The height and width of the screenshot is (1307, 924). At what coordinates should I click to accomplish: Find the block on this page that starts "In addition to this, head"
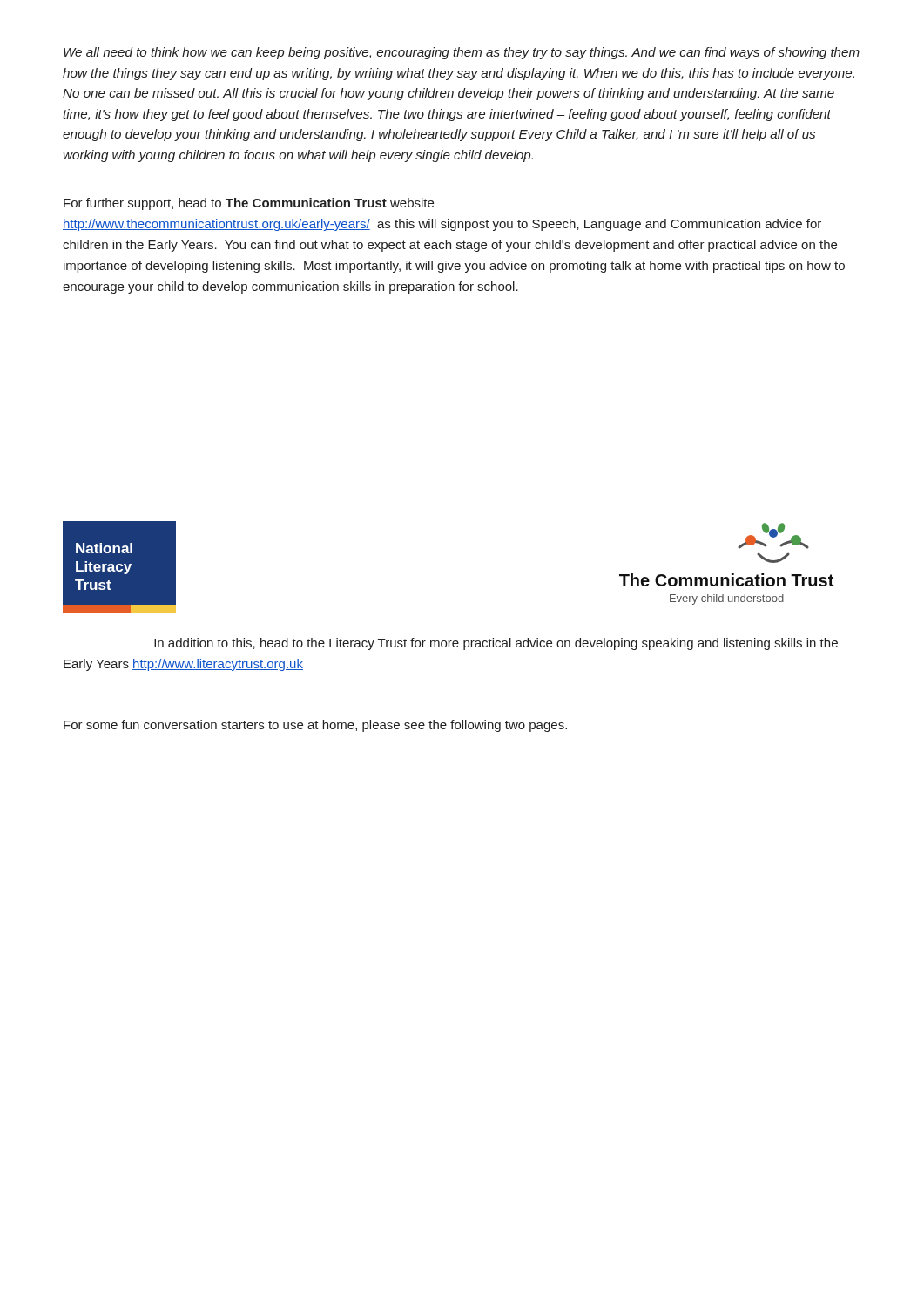tap(450, 653)
